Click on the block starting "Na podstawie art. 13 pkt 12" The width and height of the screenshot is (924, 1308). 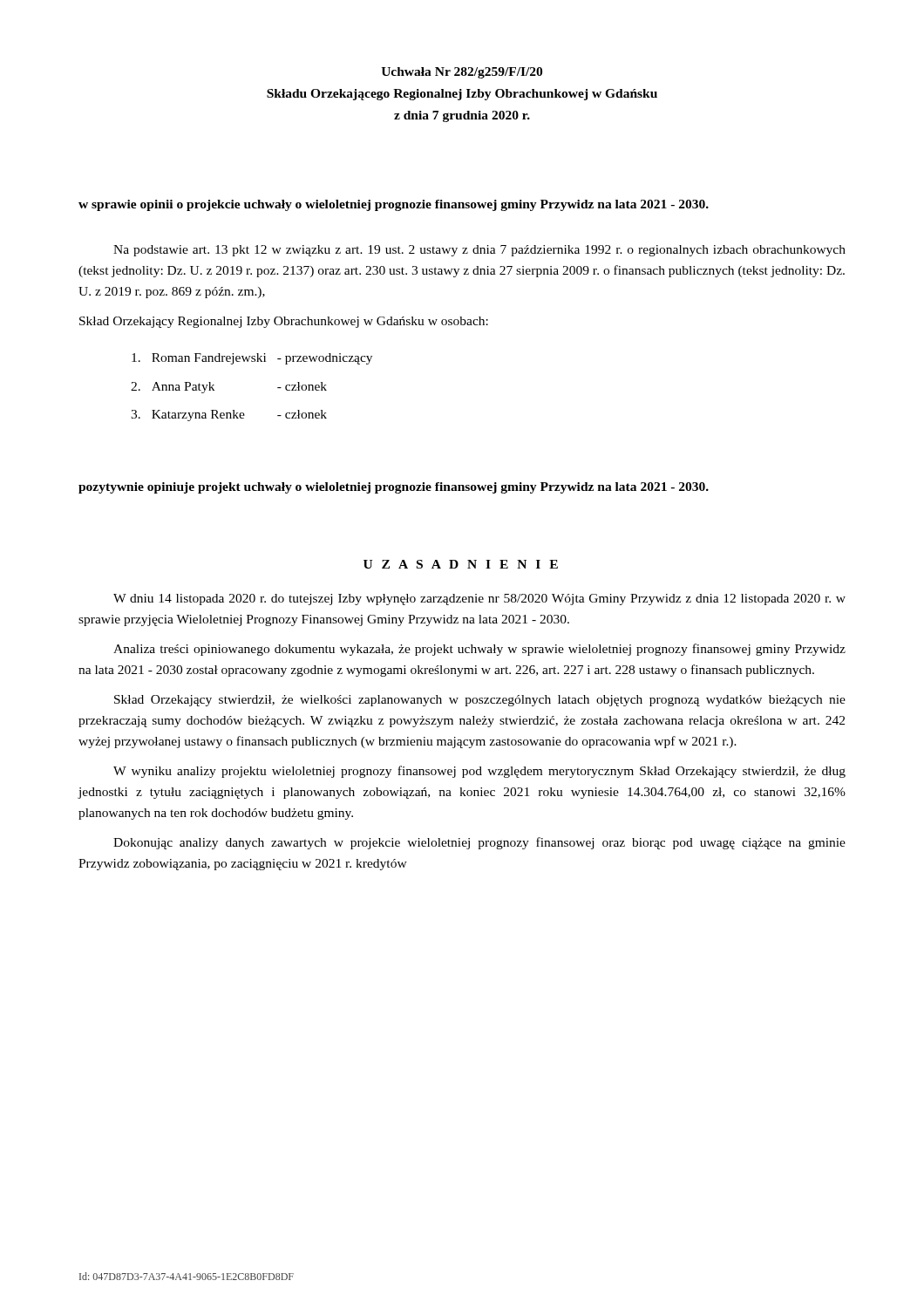point(462,271)
